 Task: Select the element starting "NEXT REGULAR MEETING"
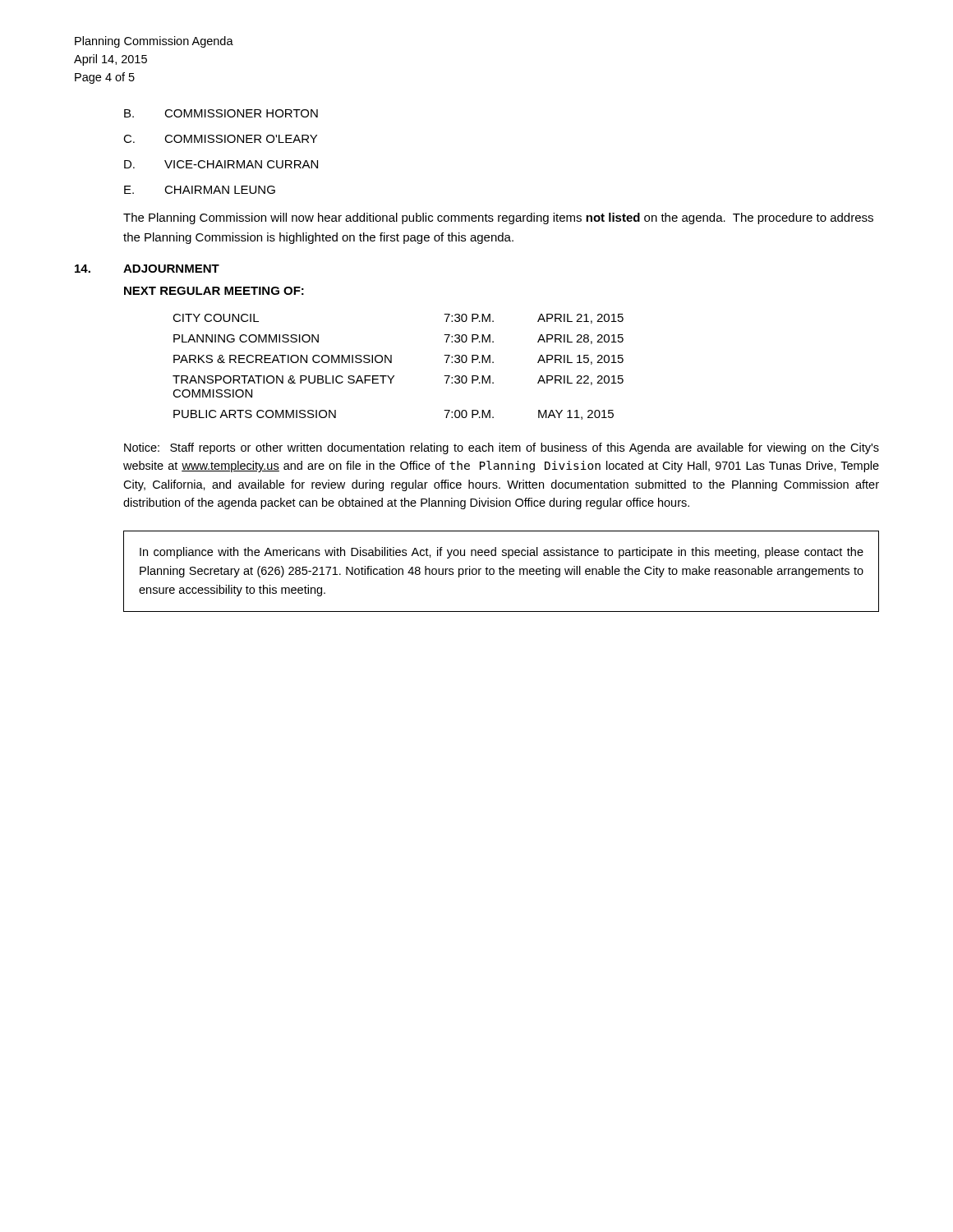pos(214,290)
